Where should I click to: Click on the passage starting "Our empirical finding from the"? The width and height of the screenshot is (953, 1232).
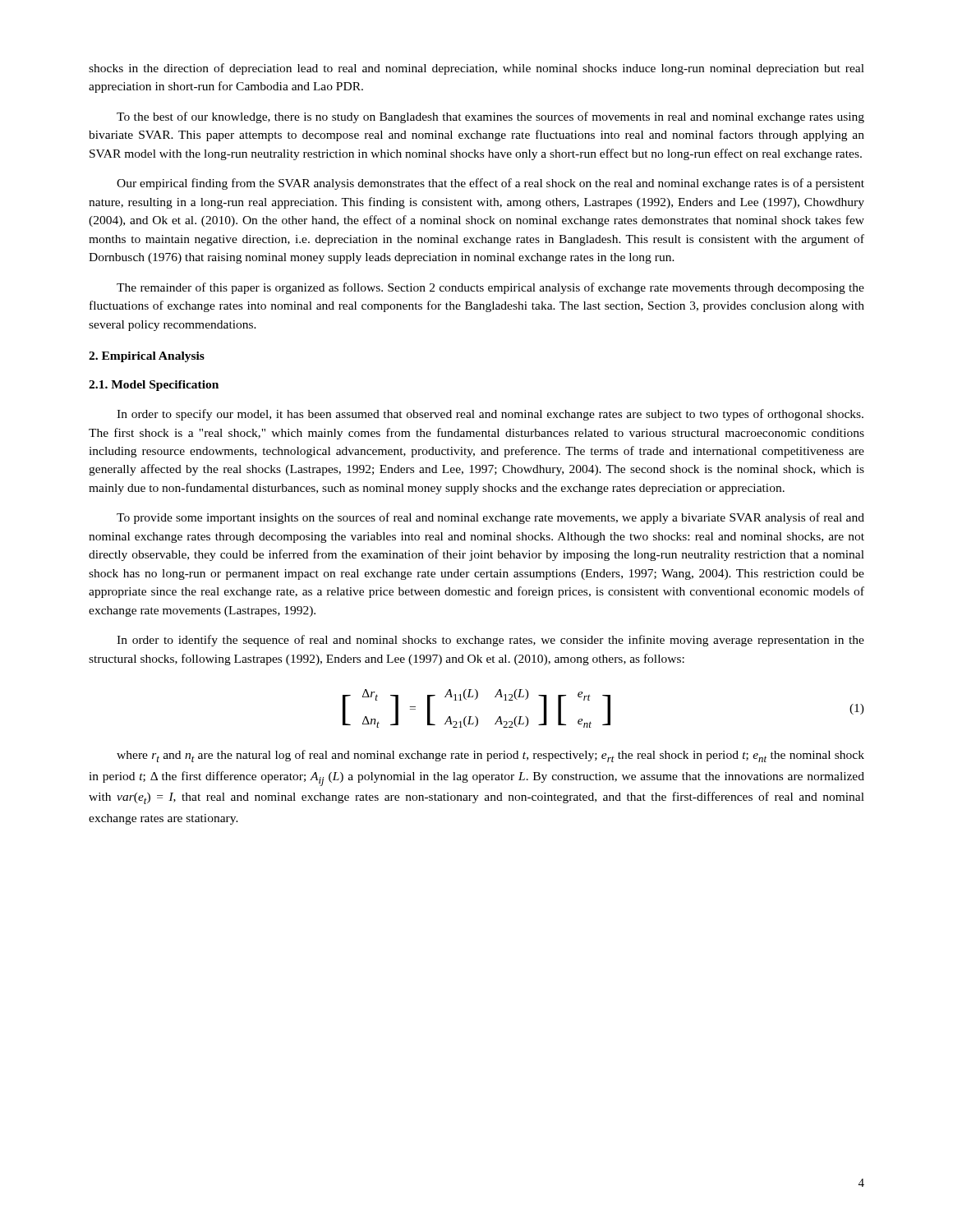point(476,221)
